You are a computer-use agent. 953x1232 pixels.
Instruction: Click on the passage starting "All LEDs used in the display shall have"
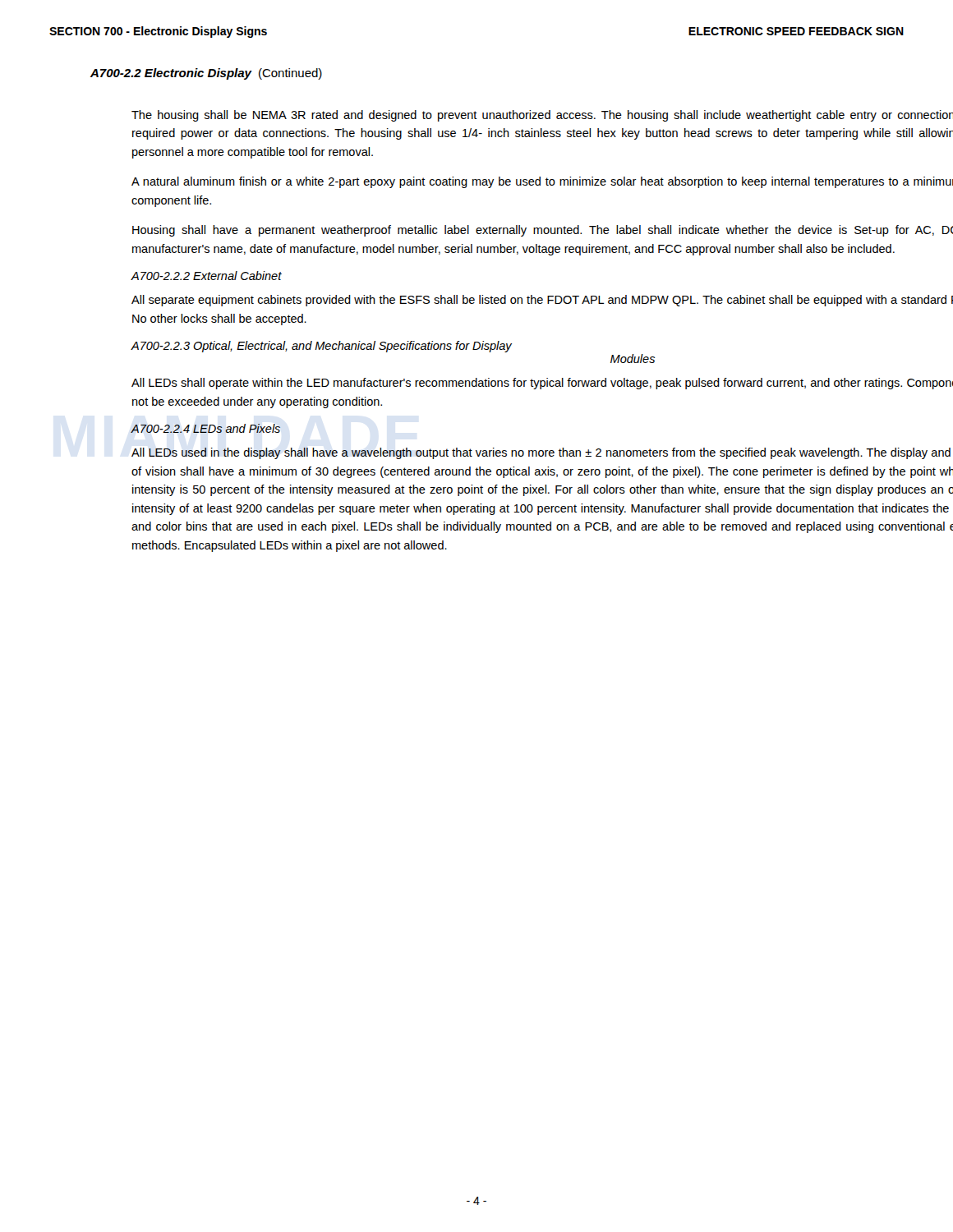tap(542, 499)
